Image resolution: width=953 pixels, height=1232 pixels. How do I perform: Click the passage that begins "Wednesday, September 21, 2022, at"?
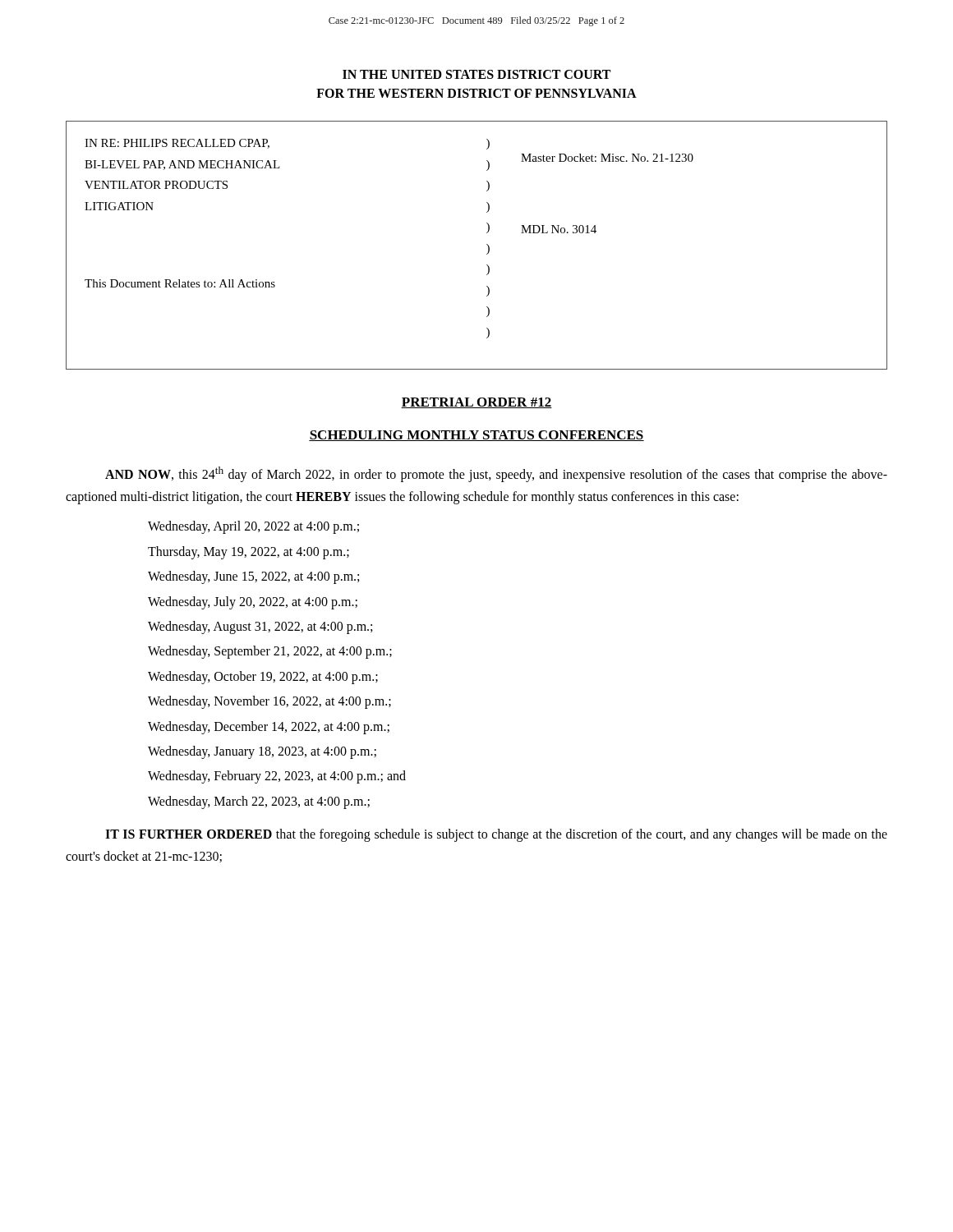[270, 651]
